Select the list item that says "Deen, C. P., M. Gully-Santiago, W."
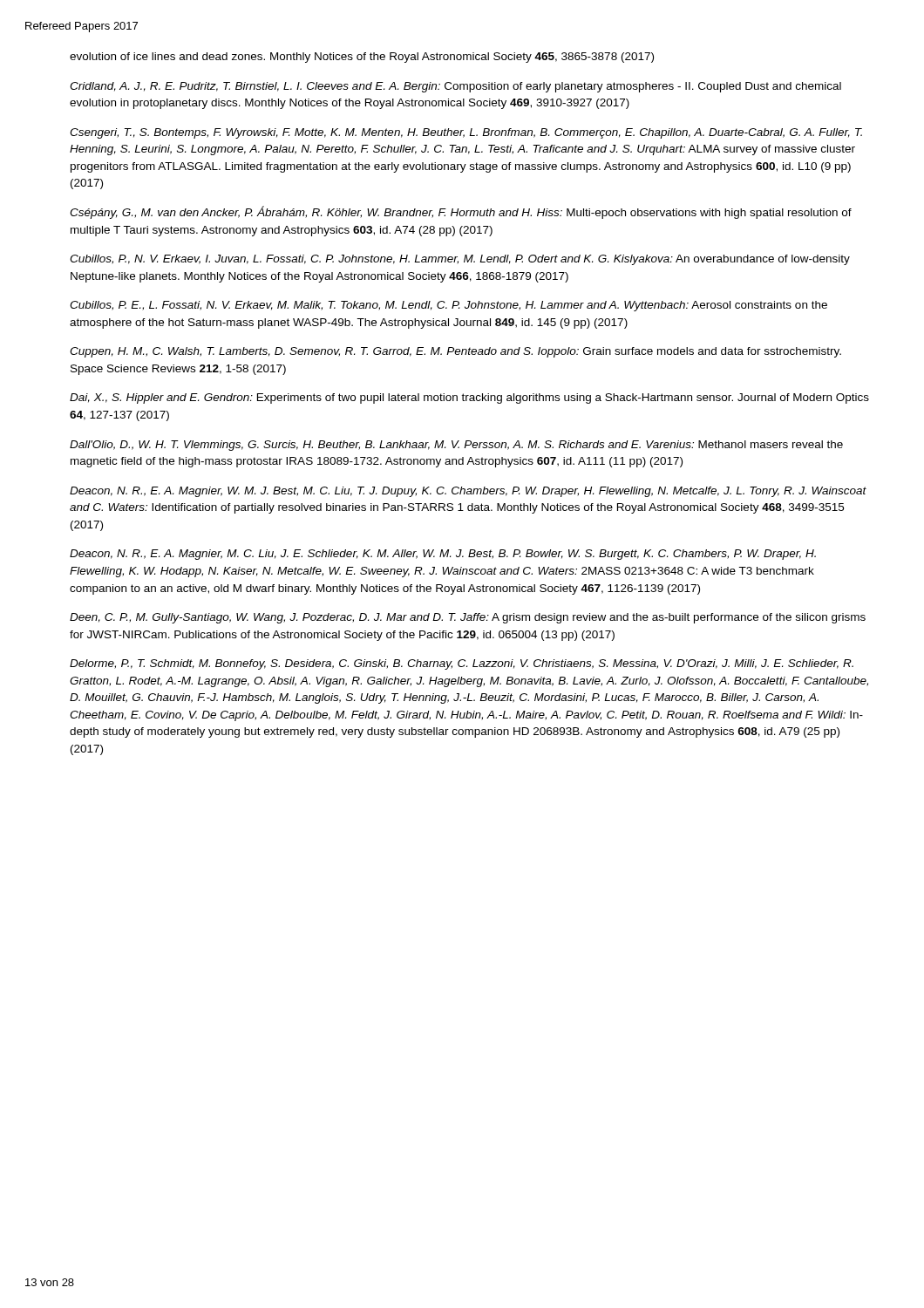Screen dimensions: 1308x924 click(x=468, y=626)
